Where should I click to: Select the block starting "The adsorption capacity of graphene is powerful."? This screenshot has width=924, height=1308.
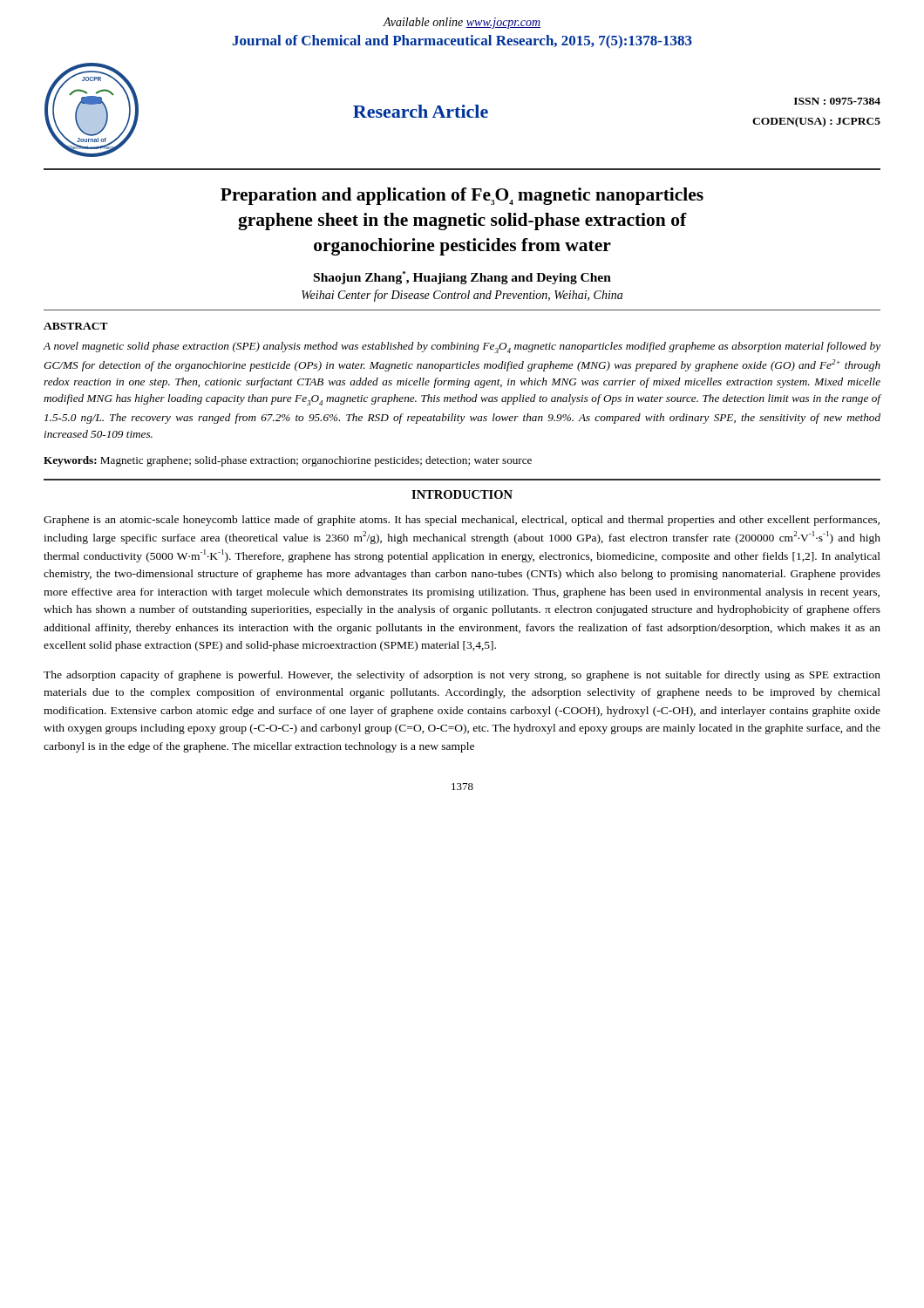coord(462,710)
